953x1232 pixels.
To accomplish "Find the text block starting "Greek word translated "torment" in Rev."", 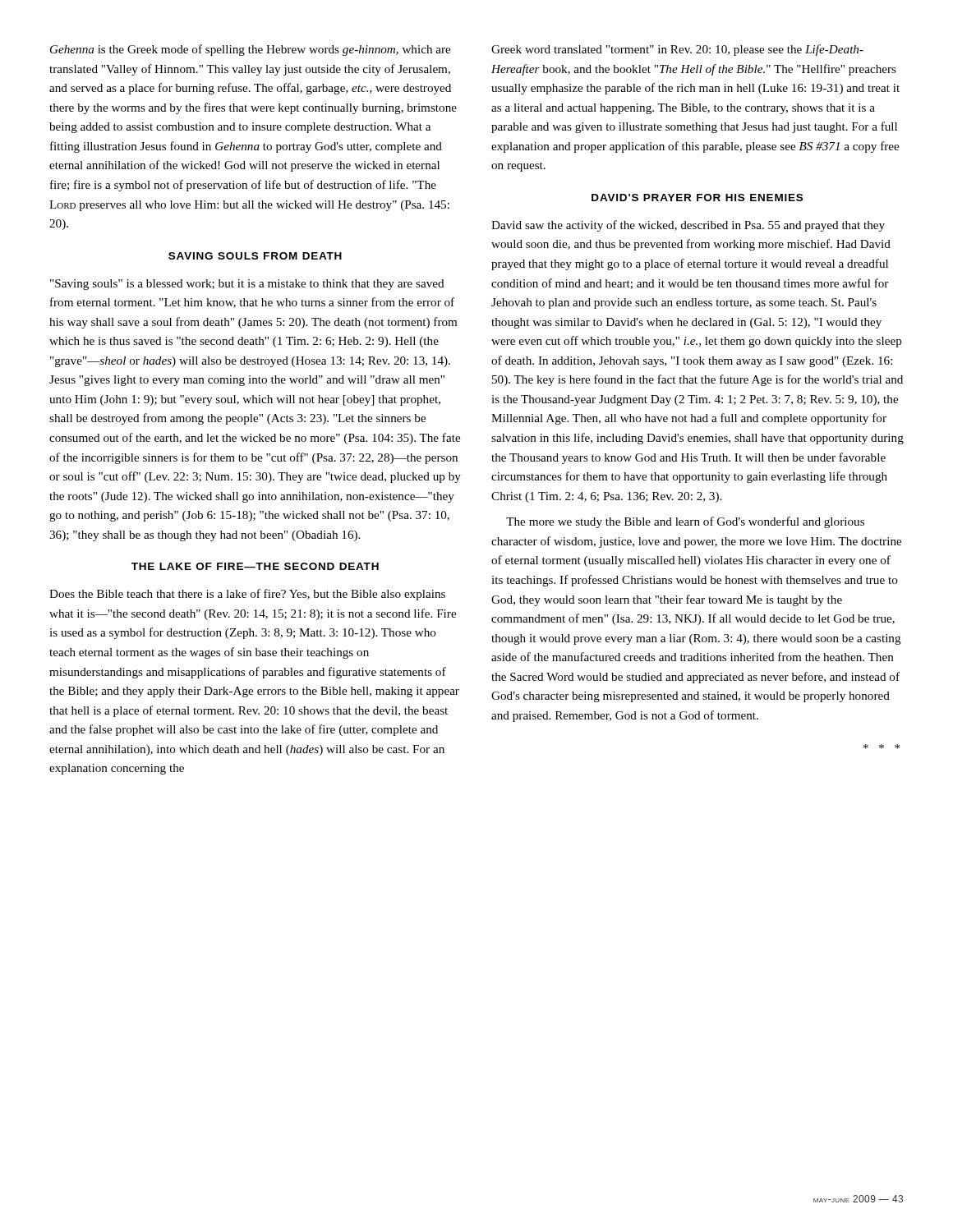I will (698, 107).
